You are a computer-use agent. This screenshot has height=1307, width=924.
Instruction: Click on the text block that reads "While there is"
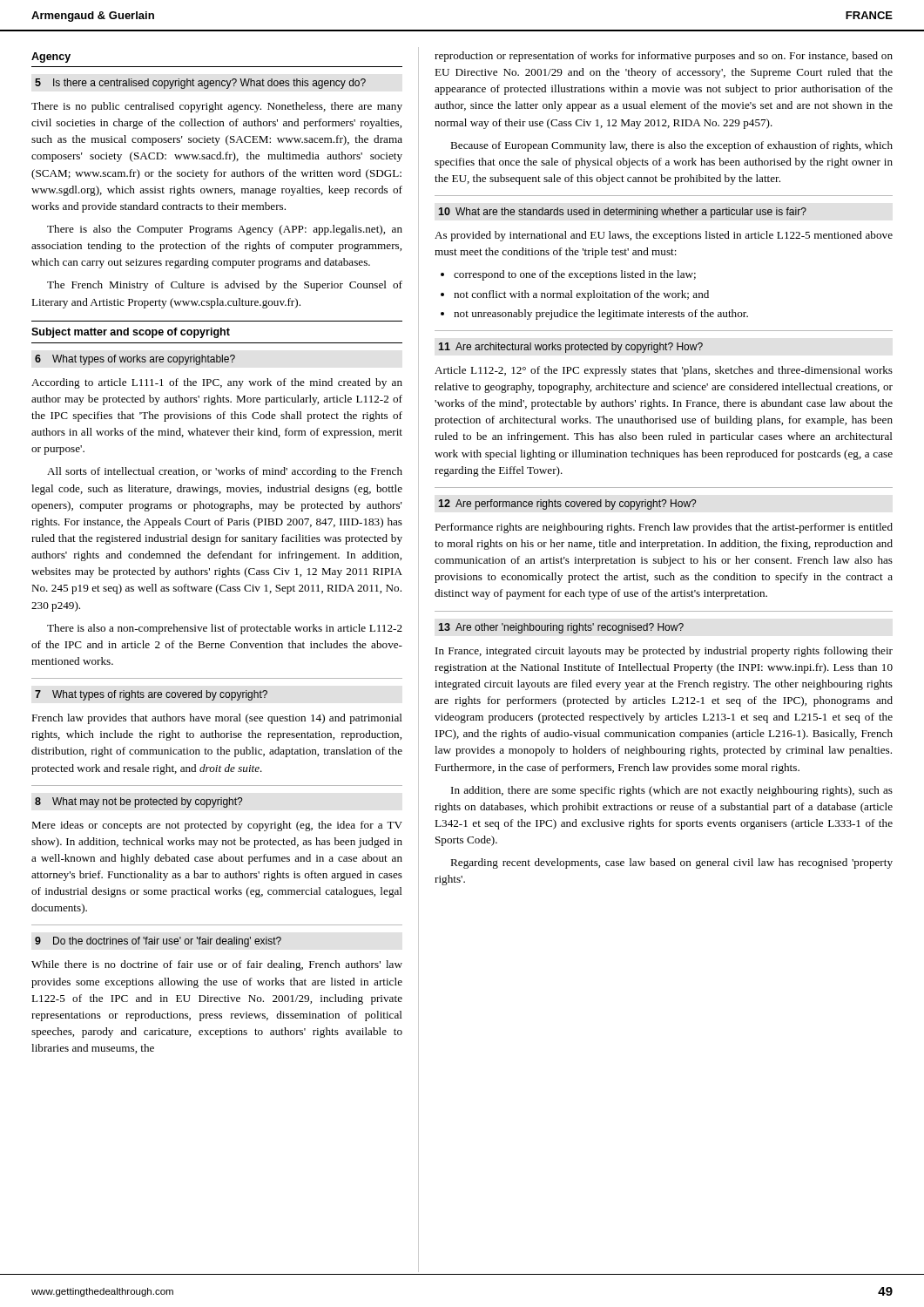(217, 1006)
